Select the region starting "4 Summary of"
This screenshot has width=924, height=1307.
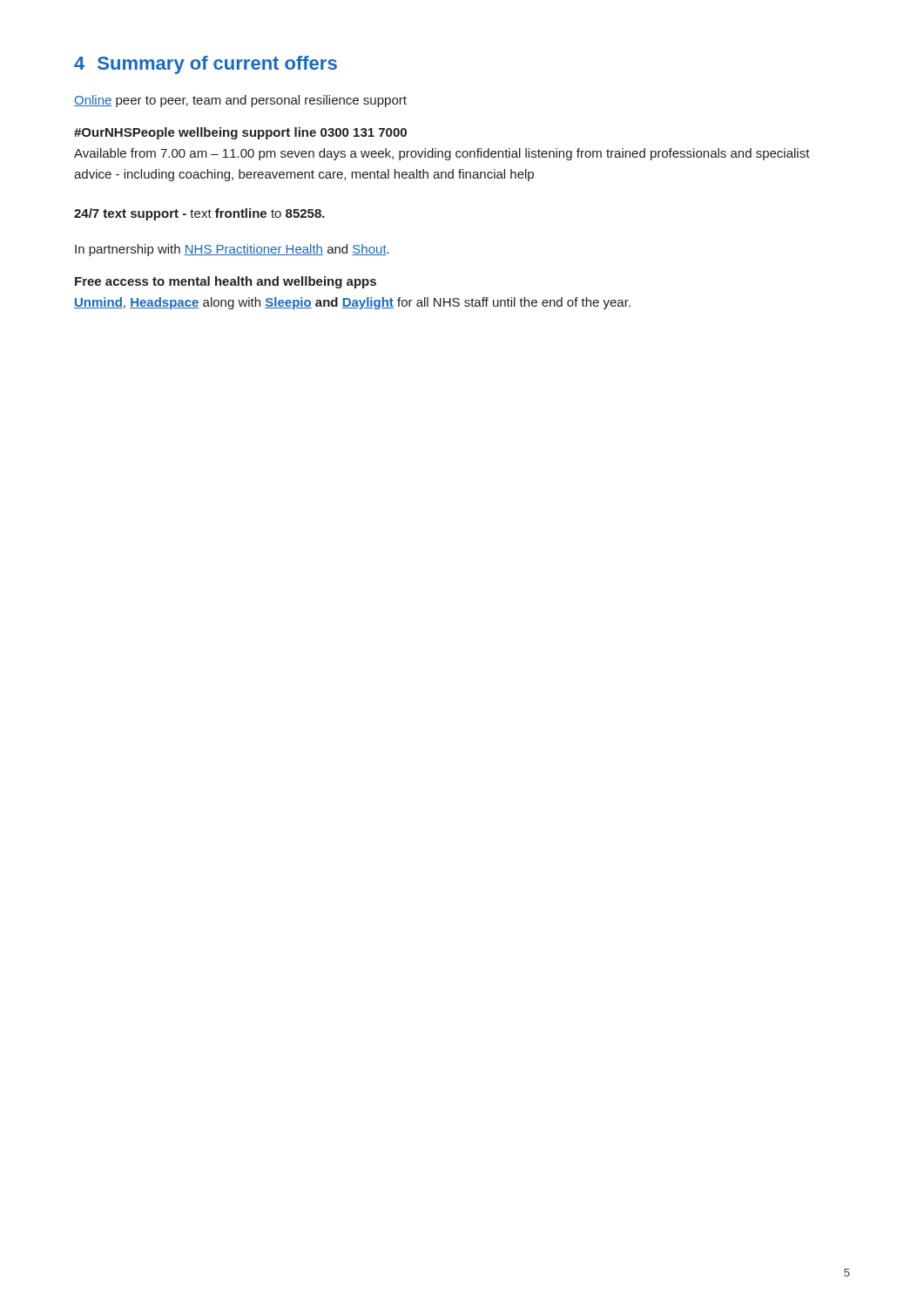coord(206,63)
